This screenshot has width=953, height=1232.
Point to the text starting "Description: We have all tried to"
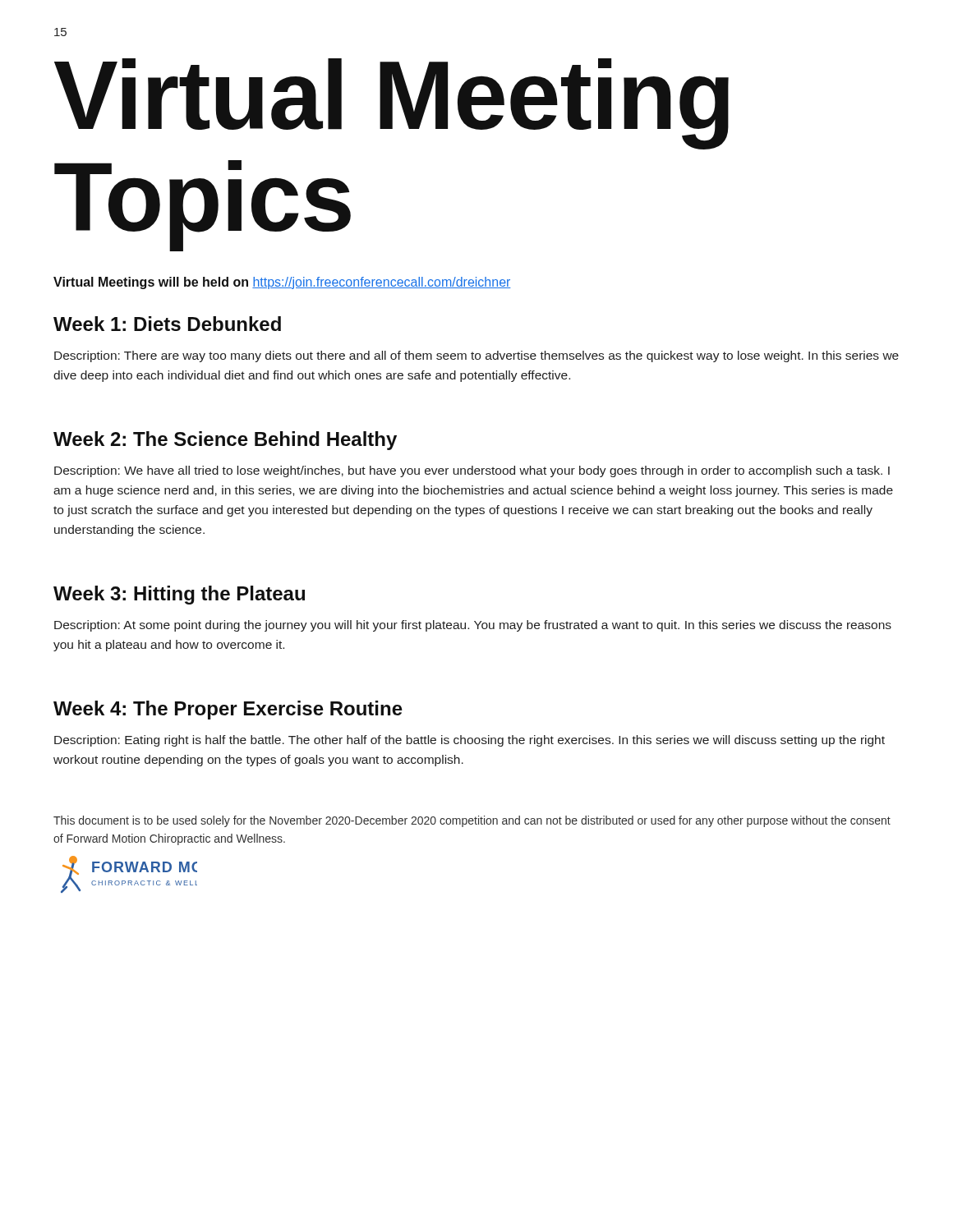(x=473, y=500)
